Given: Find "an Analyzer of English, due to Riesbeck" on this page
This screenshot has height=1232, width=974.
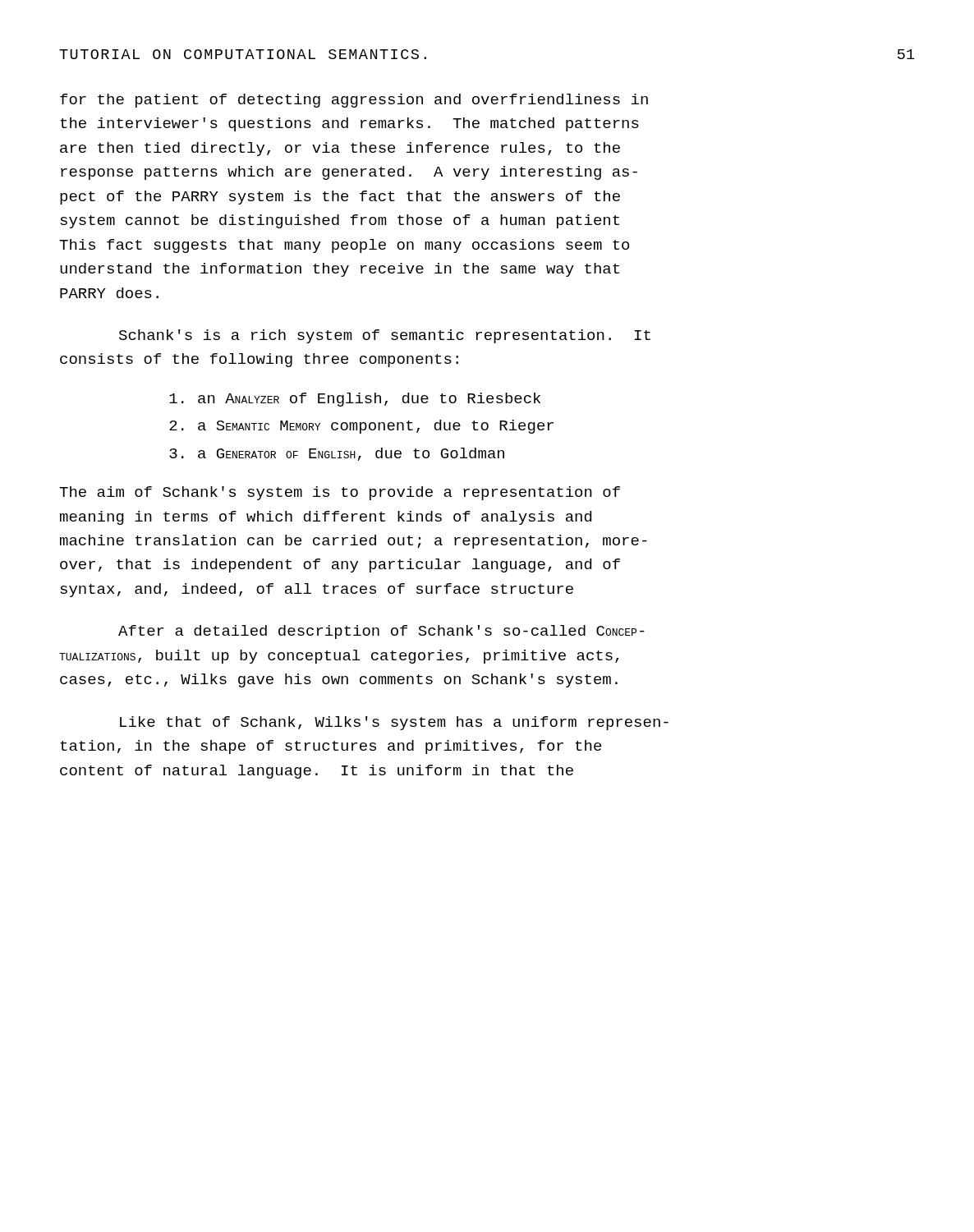Looking at the screenshot, I should pos(350,400).
